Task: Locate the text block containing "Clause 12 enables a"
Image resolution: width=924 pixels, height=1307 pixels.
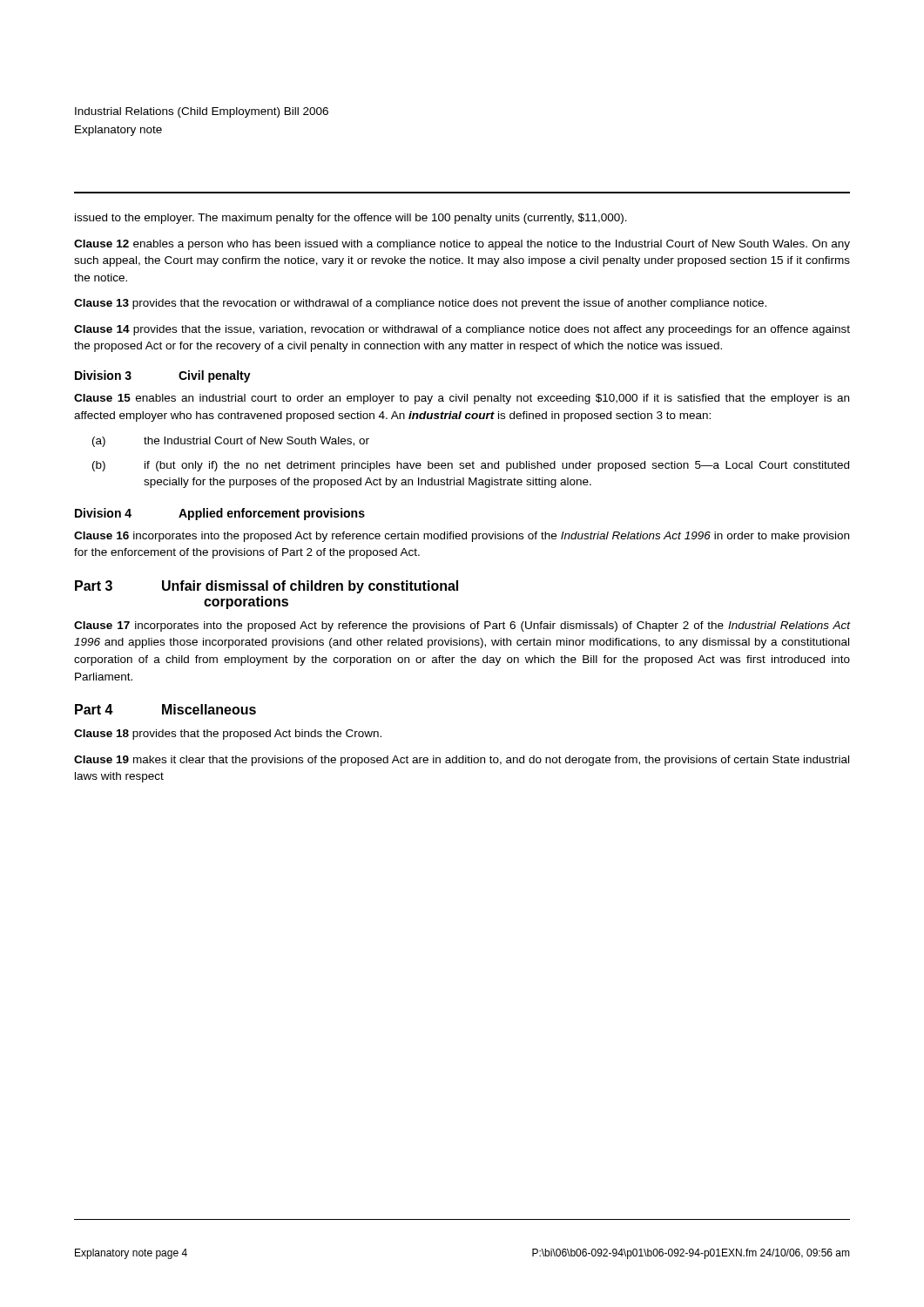Action: 462,260
